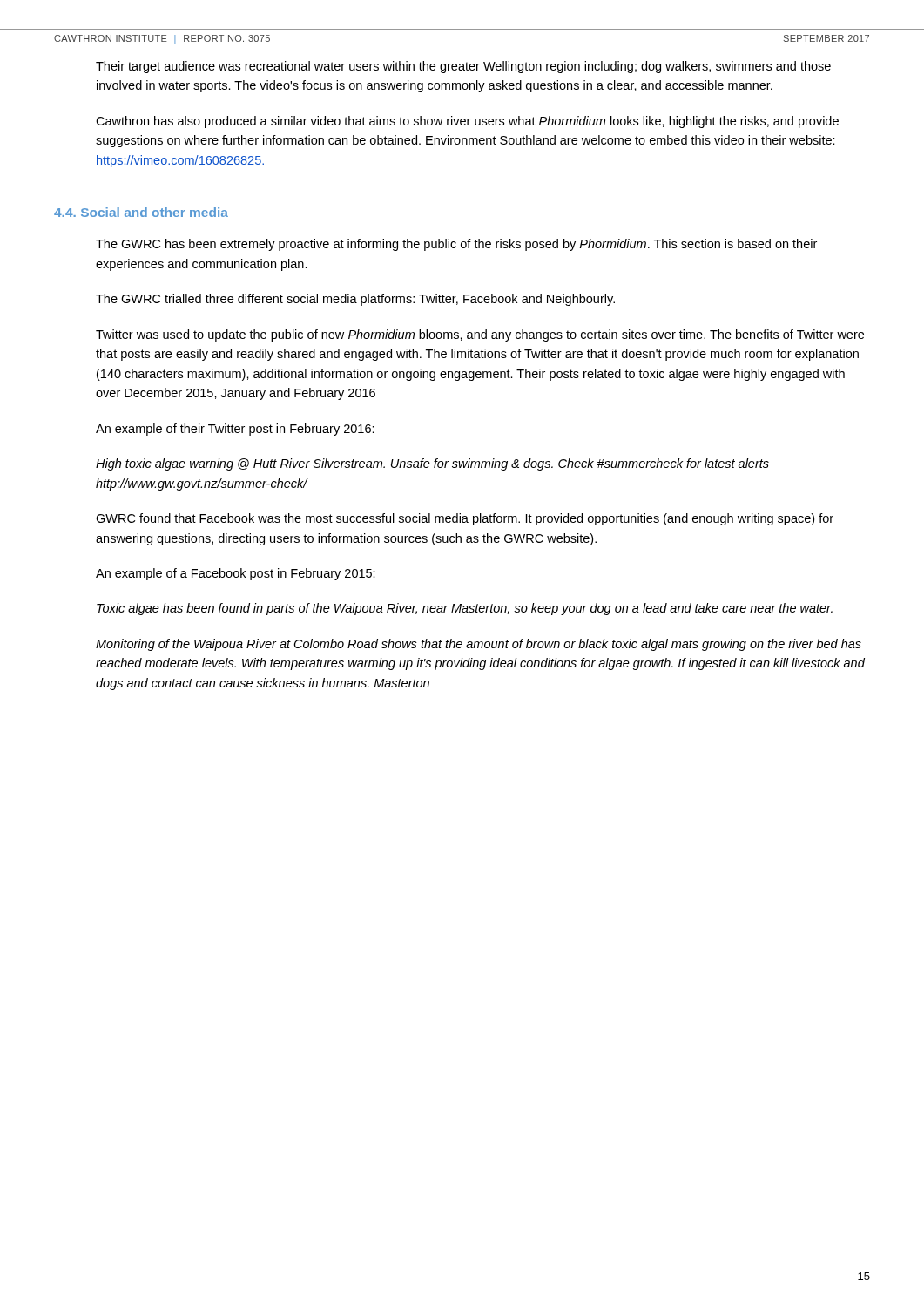Locate the text block starting "4.4. Social and other media"
The image size is (924, 1307).
[141, 212]
